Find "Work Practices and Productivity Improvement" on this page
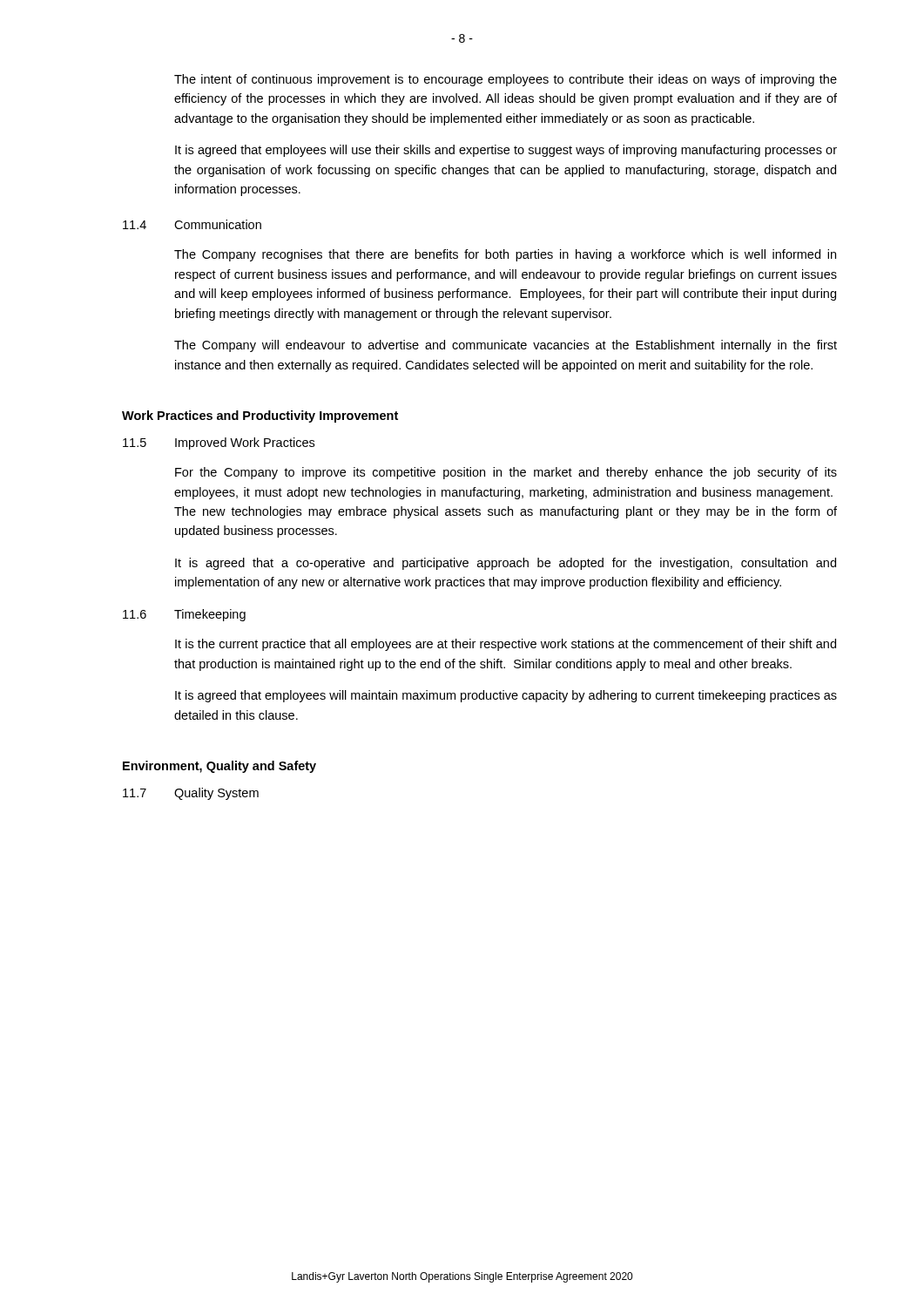Viewport: 924px width, 1307px height. (260, 416)
